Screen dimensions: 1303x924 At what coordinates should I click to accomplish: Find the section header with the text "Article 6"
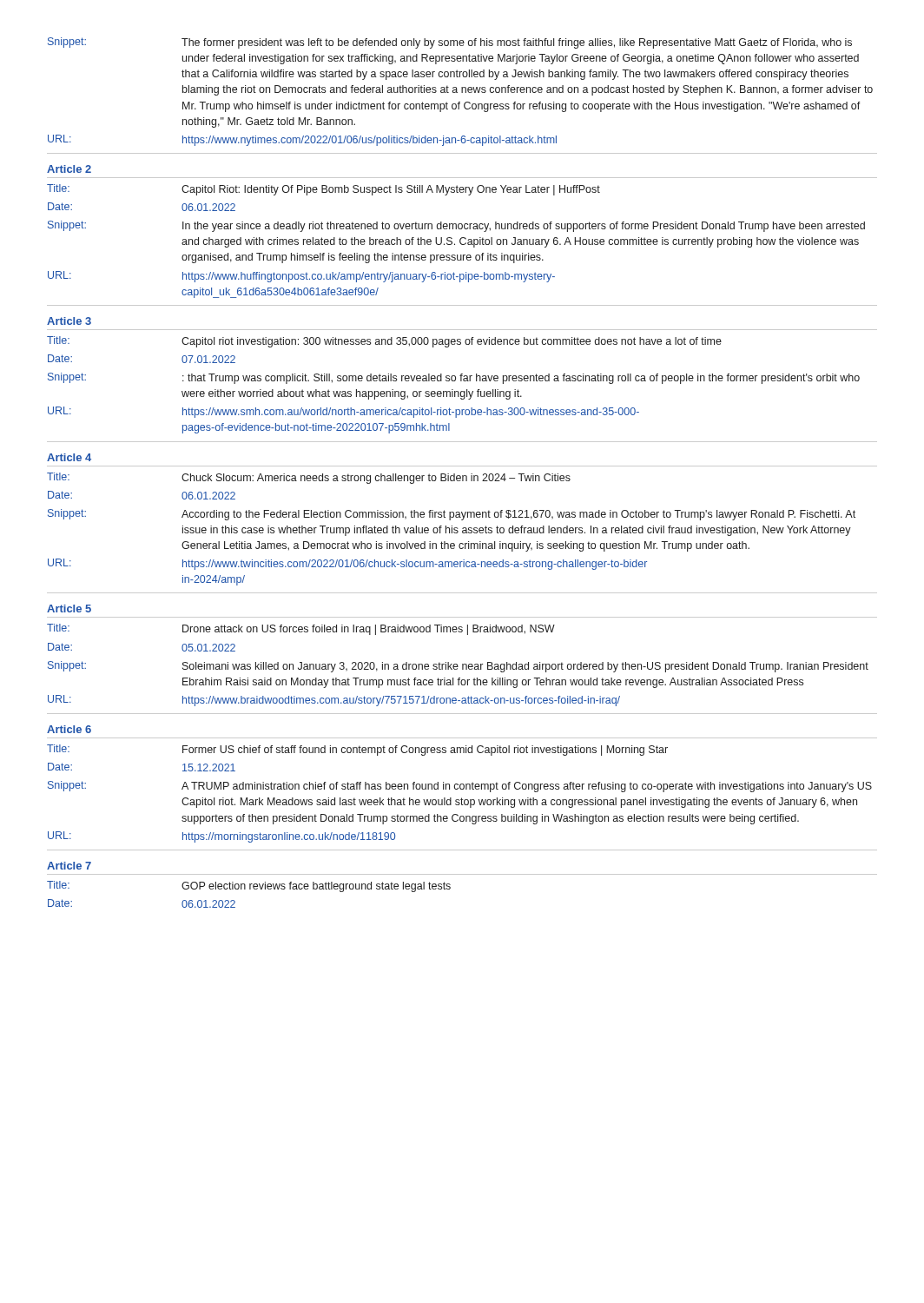[462, 731]
